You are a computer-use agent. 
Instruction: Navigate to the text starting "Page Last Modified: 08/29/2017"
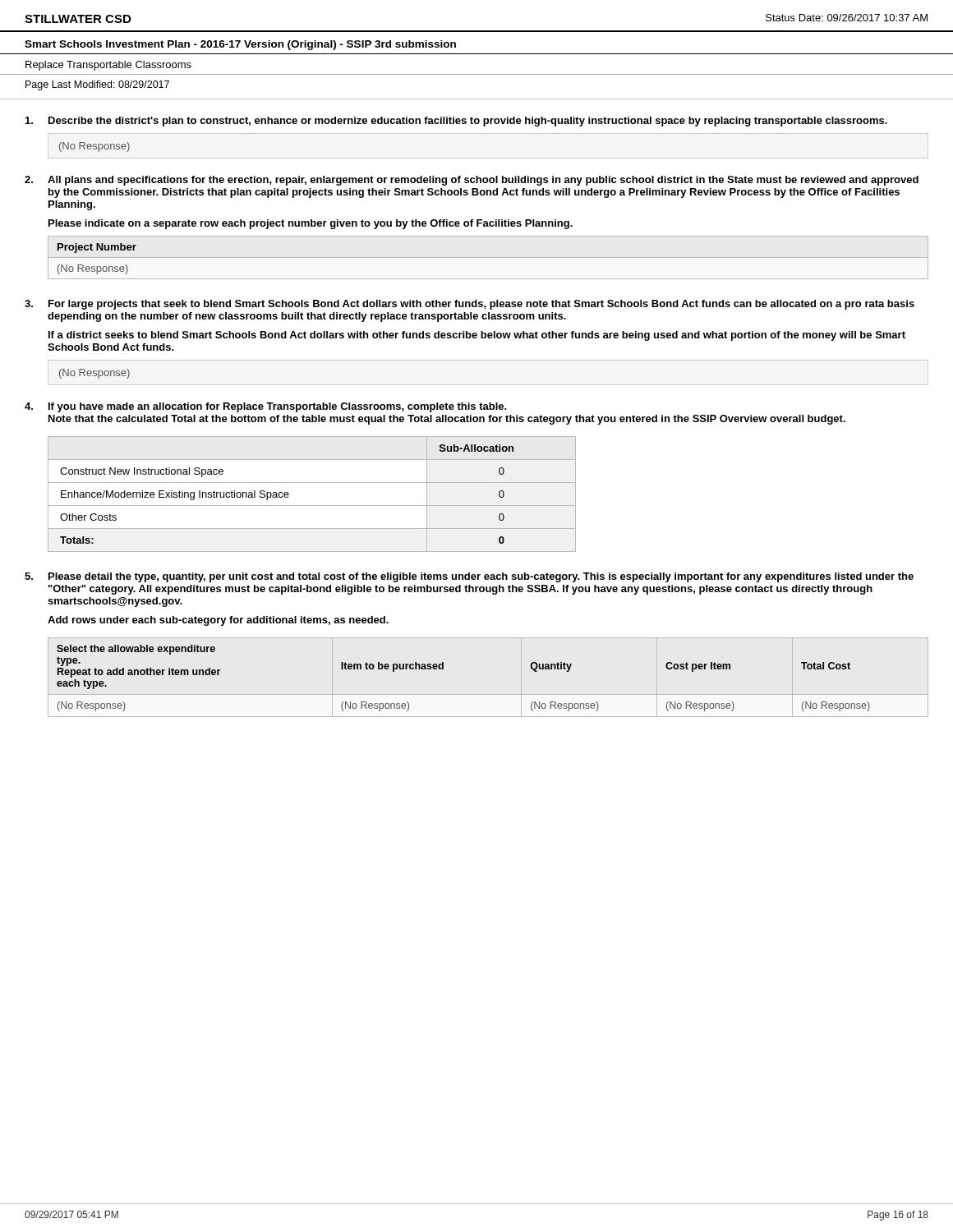click(x=97, y=85)
